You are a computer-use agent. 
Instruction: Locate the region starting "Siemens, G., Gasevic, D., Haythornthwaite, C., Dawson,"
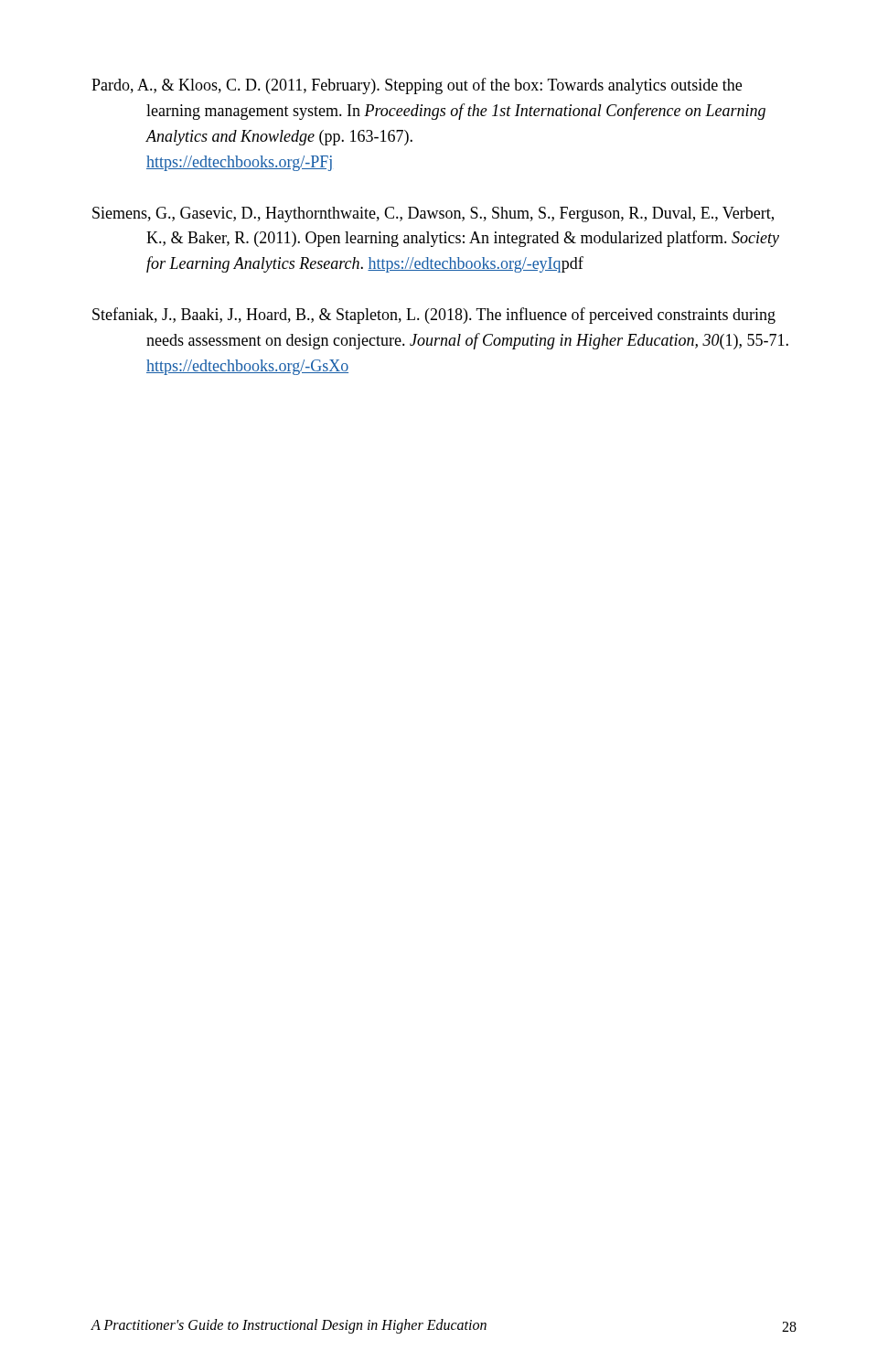pos(435,238)
